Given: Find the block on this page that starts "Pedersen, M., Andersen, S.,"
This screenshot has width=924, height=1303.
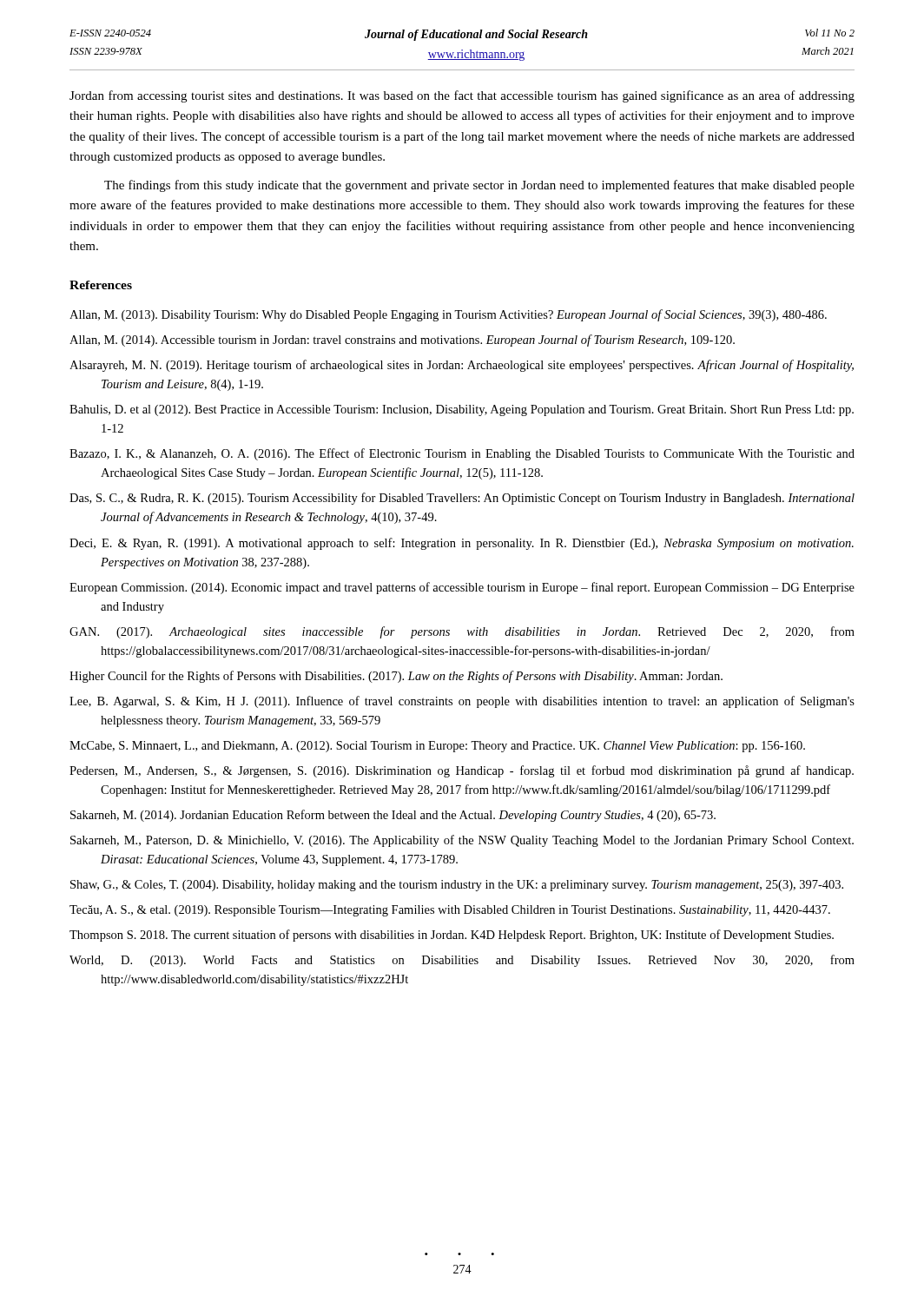Looking at the screenshot, I should [462, 780].
